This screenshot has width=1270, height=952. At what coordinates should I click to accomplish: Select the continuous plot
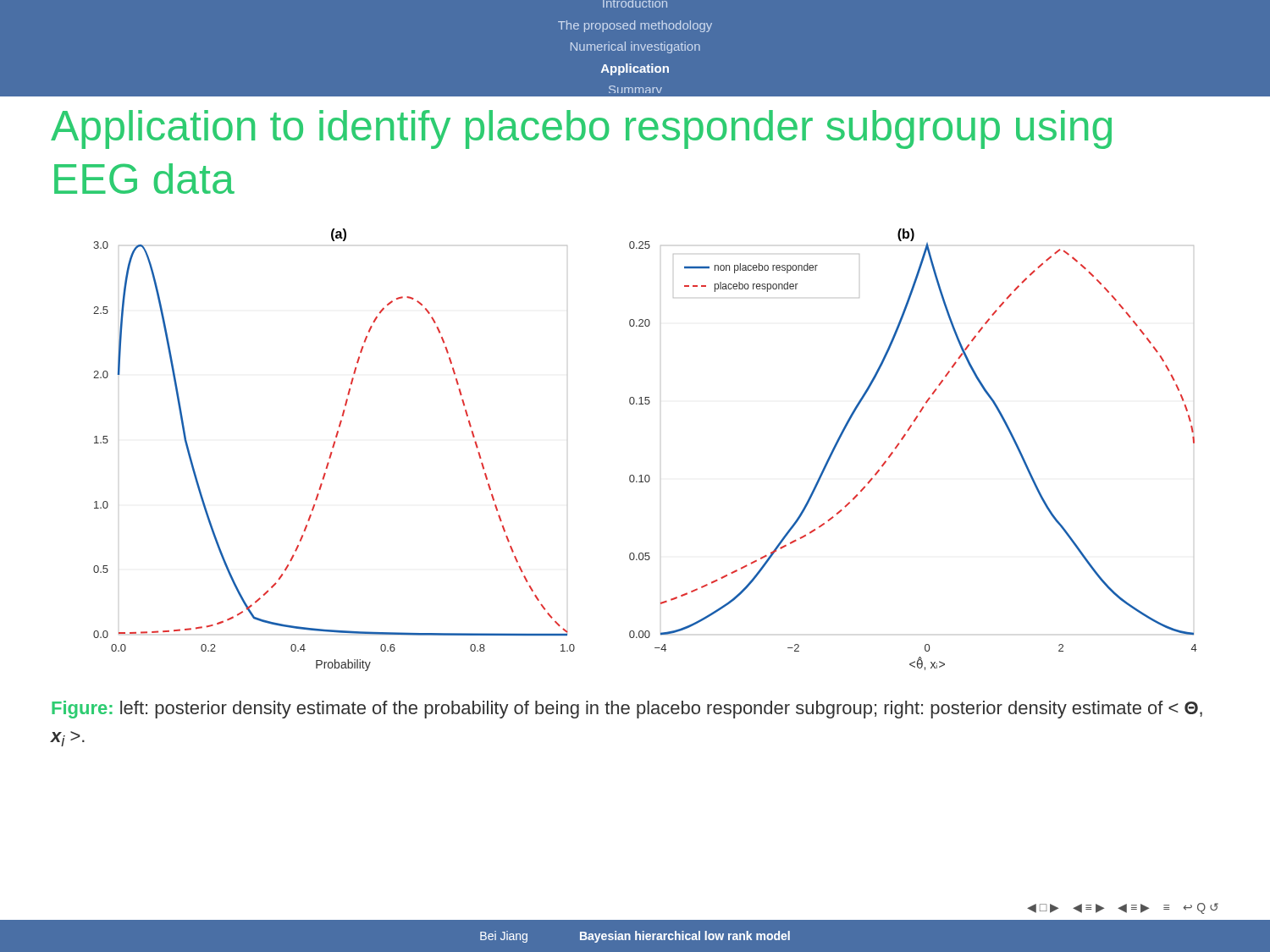[x=635, y=448]
